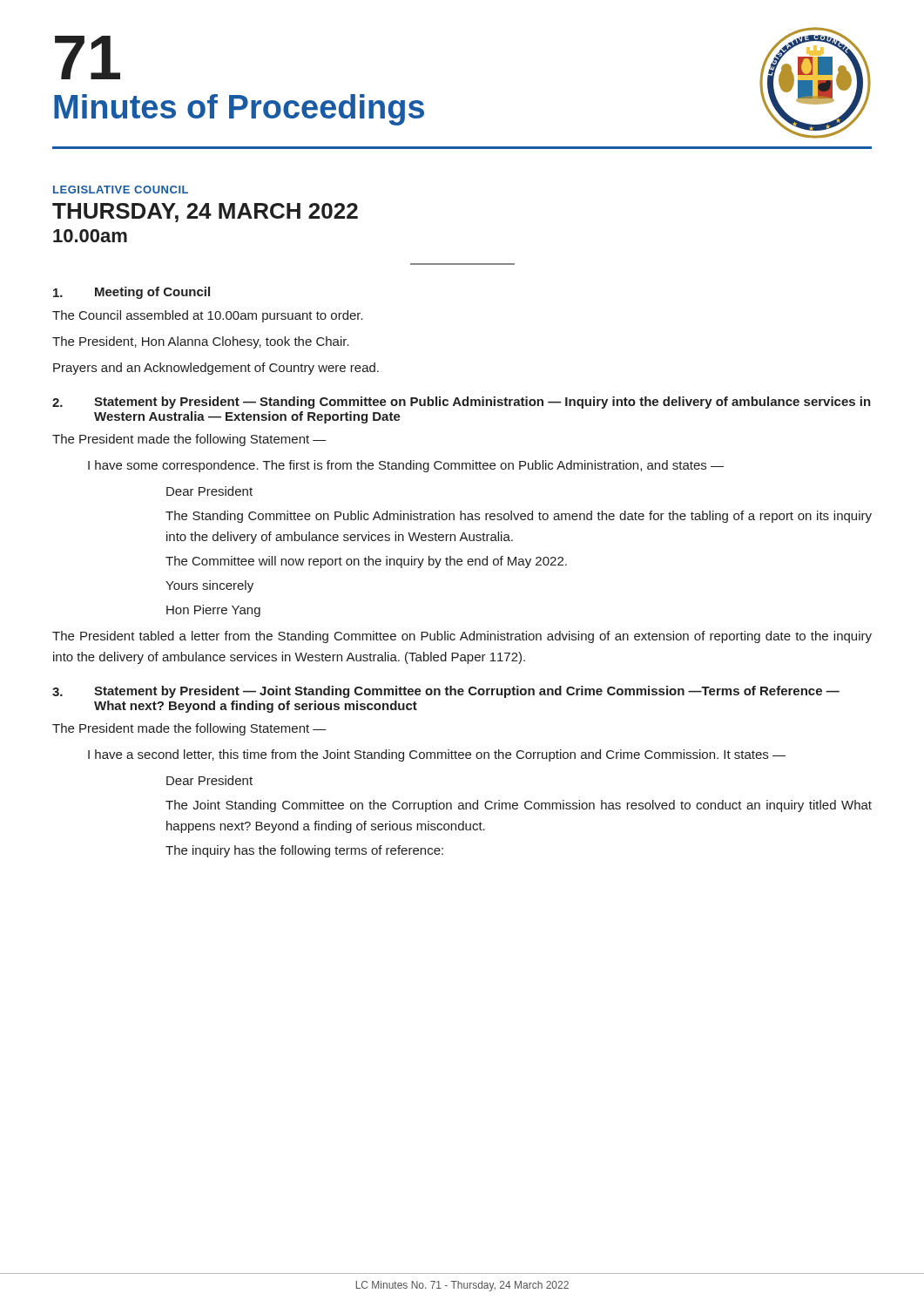Locate the block of text that opens with "I have some correspondence. The first"
This screenshot has width=924, height=1307.
click(x=479, y=538)
